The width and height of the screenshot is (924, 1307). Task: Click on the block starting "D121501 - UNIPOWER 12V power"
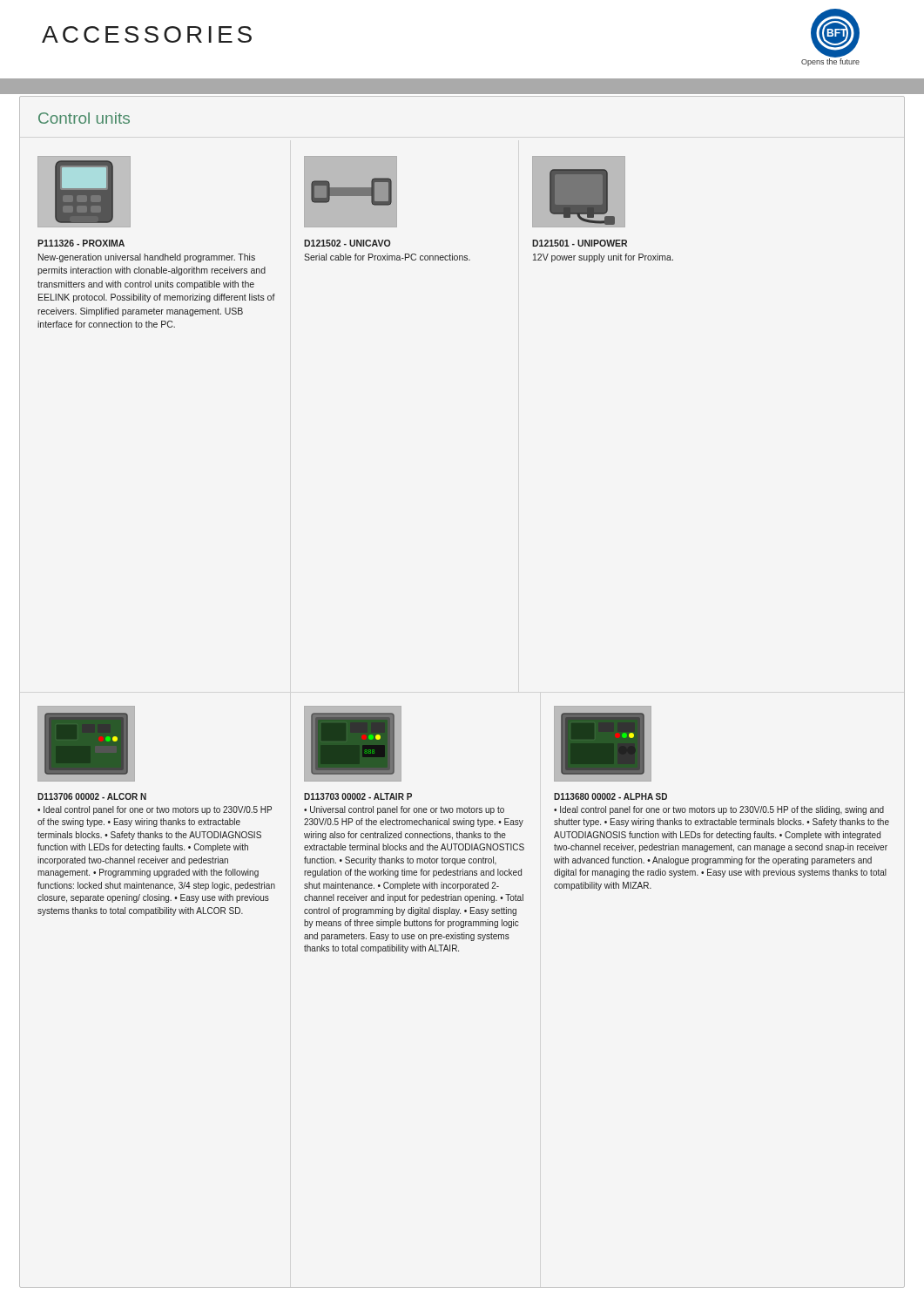[603, 250]
